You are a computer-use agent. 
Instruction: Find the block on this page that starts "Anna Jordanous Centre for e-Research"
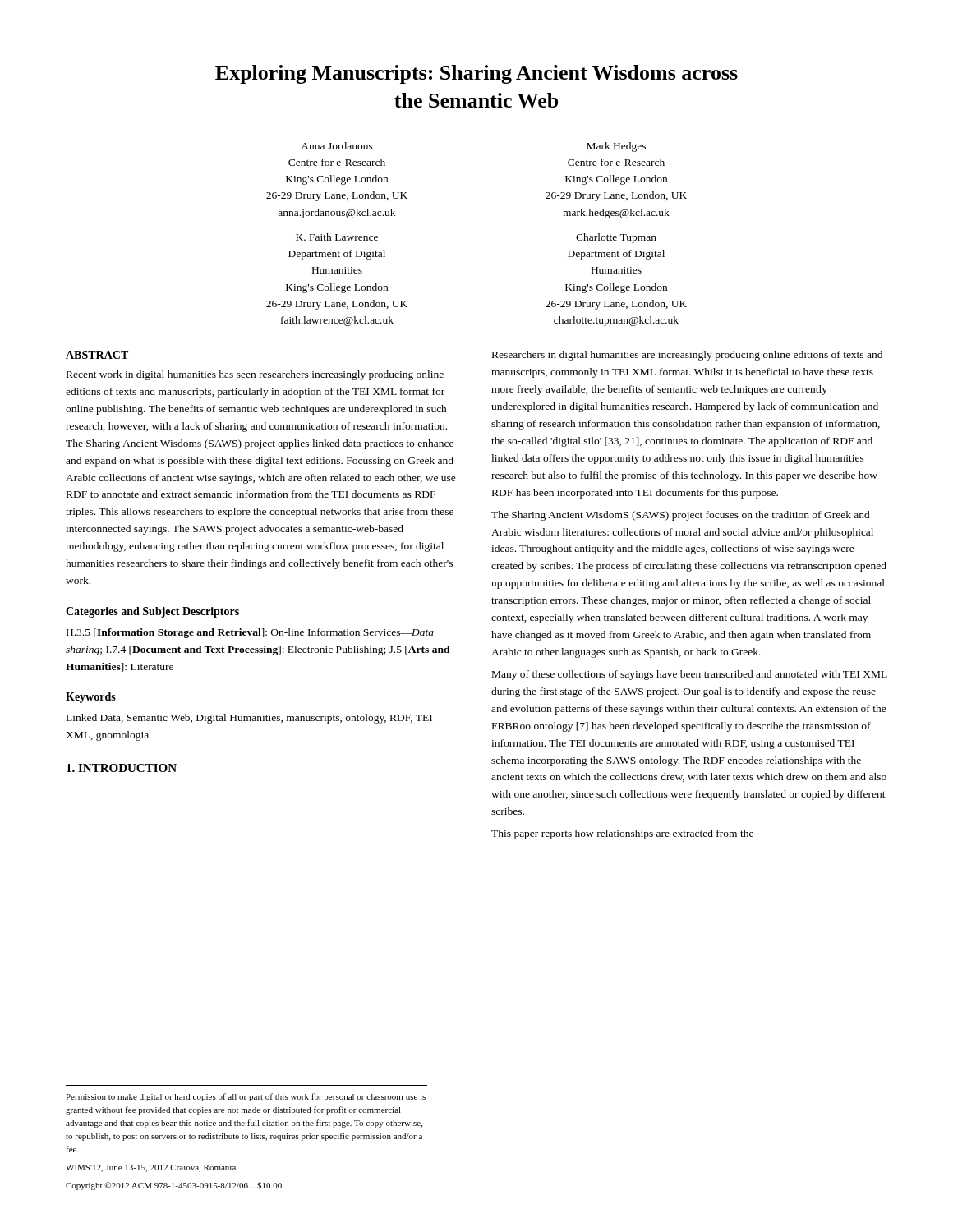pos(342,147)
